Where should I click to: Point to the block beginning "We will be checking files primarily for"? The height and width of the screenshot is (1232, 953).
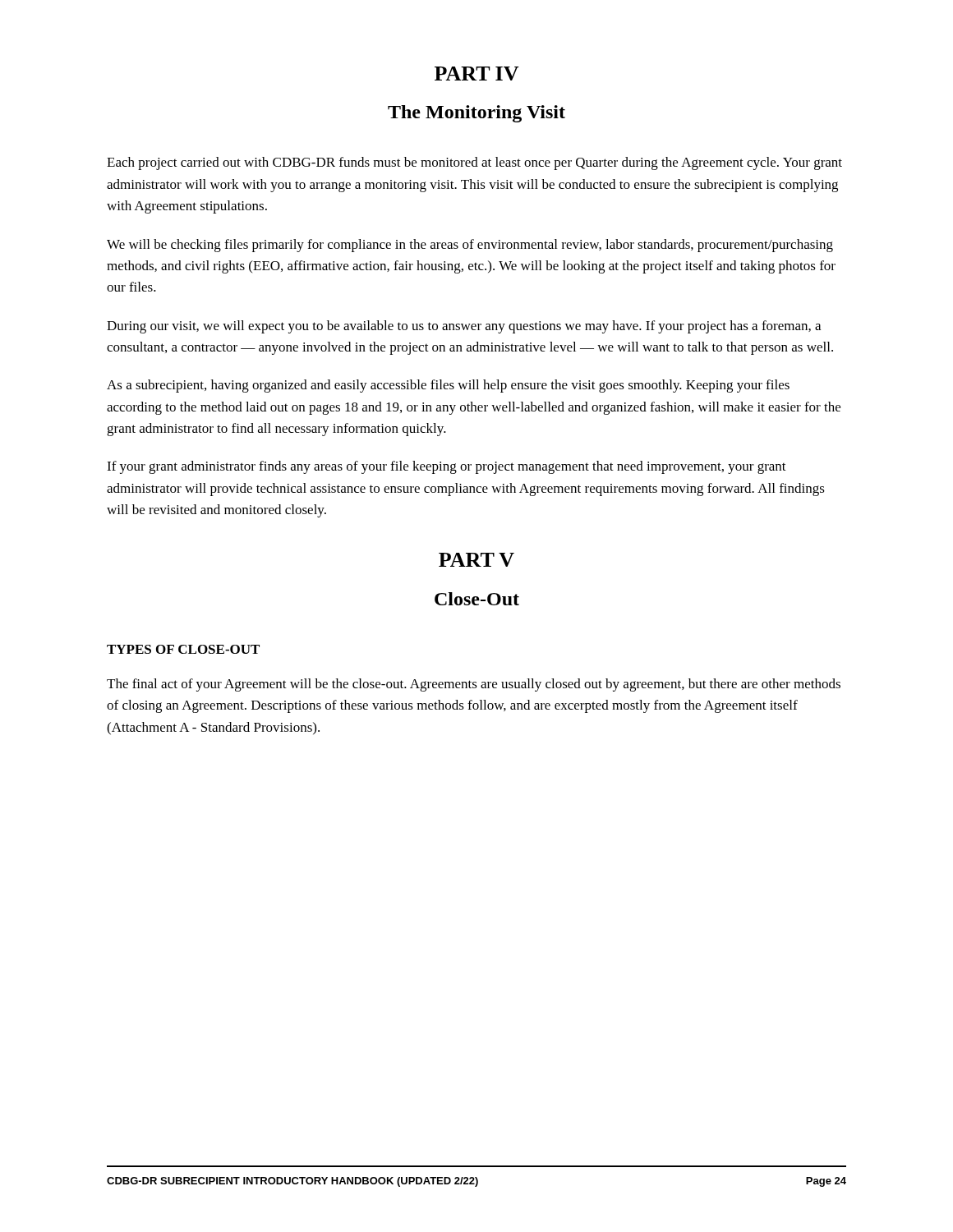(471, 266)
